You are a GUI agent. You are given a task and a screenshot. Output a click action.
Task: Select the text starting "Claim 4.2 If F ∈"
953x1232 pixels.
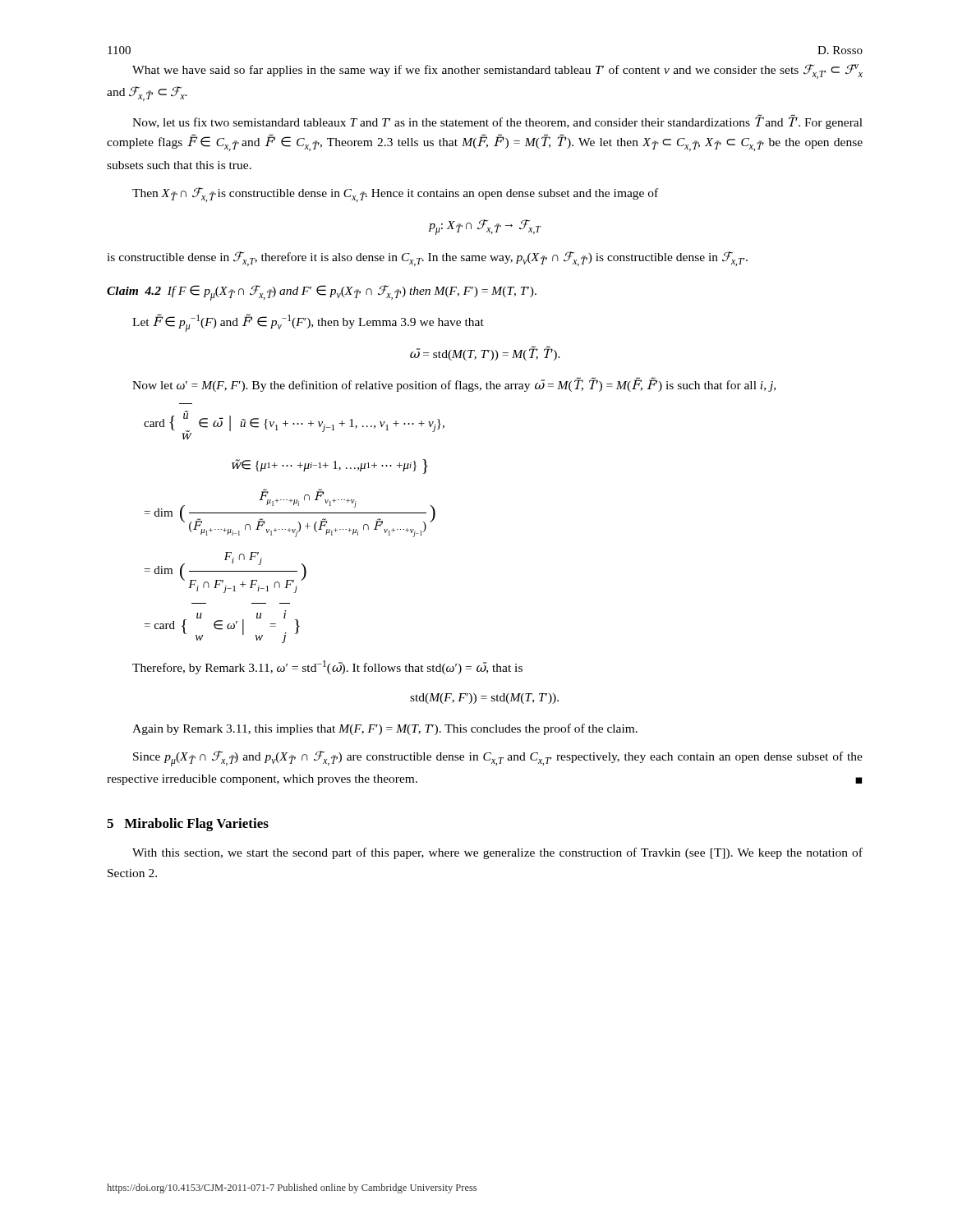point(485,292)
